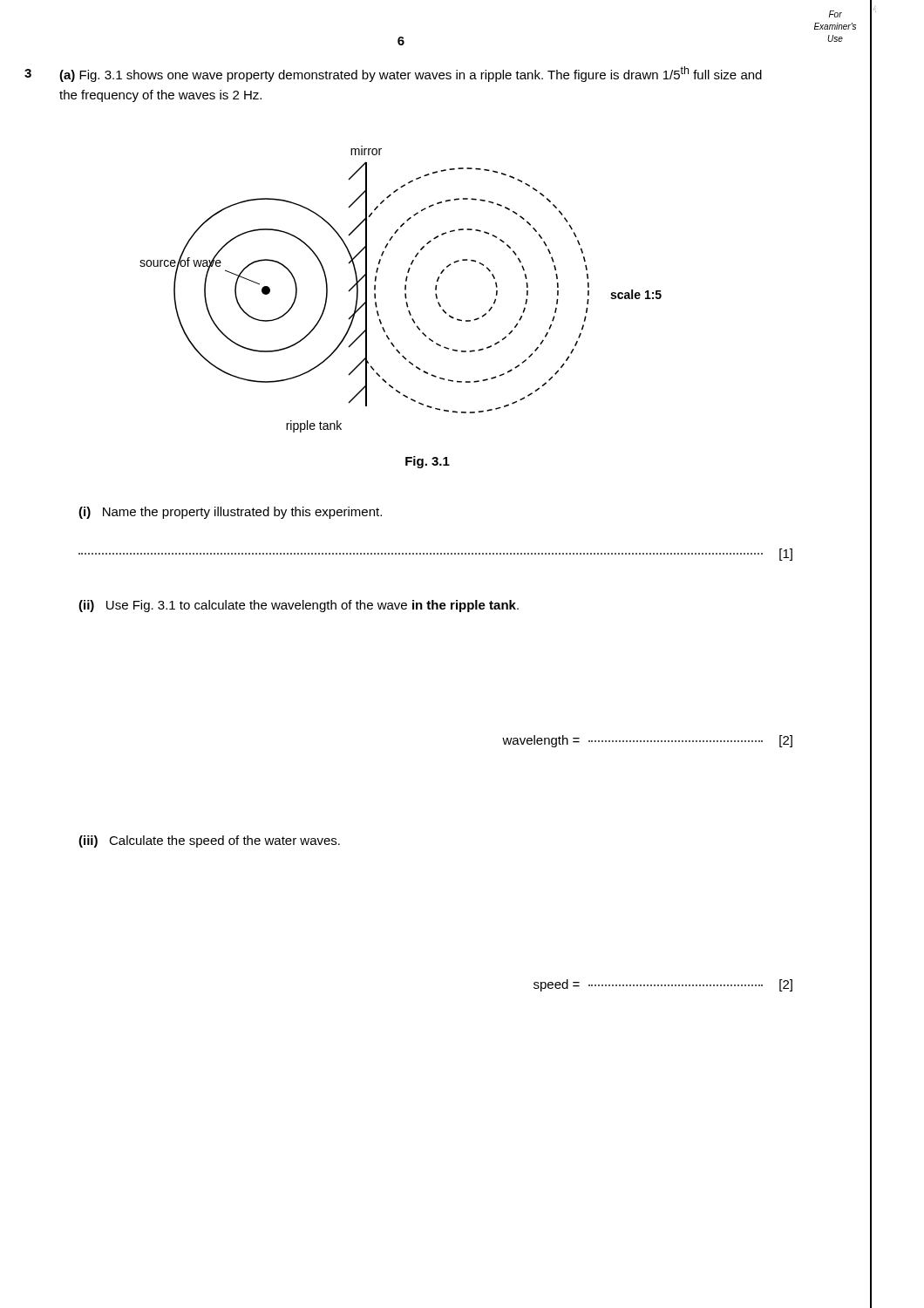This screenshot has width=924, height=1308.
Task: Locate the region starting "wavelength = [2]"
Action: [x=647, y=741]
